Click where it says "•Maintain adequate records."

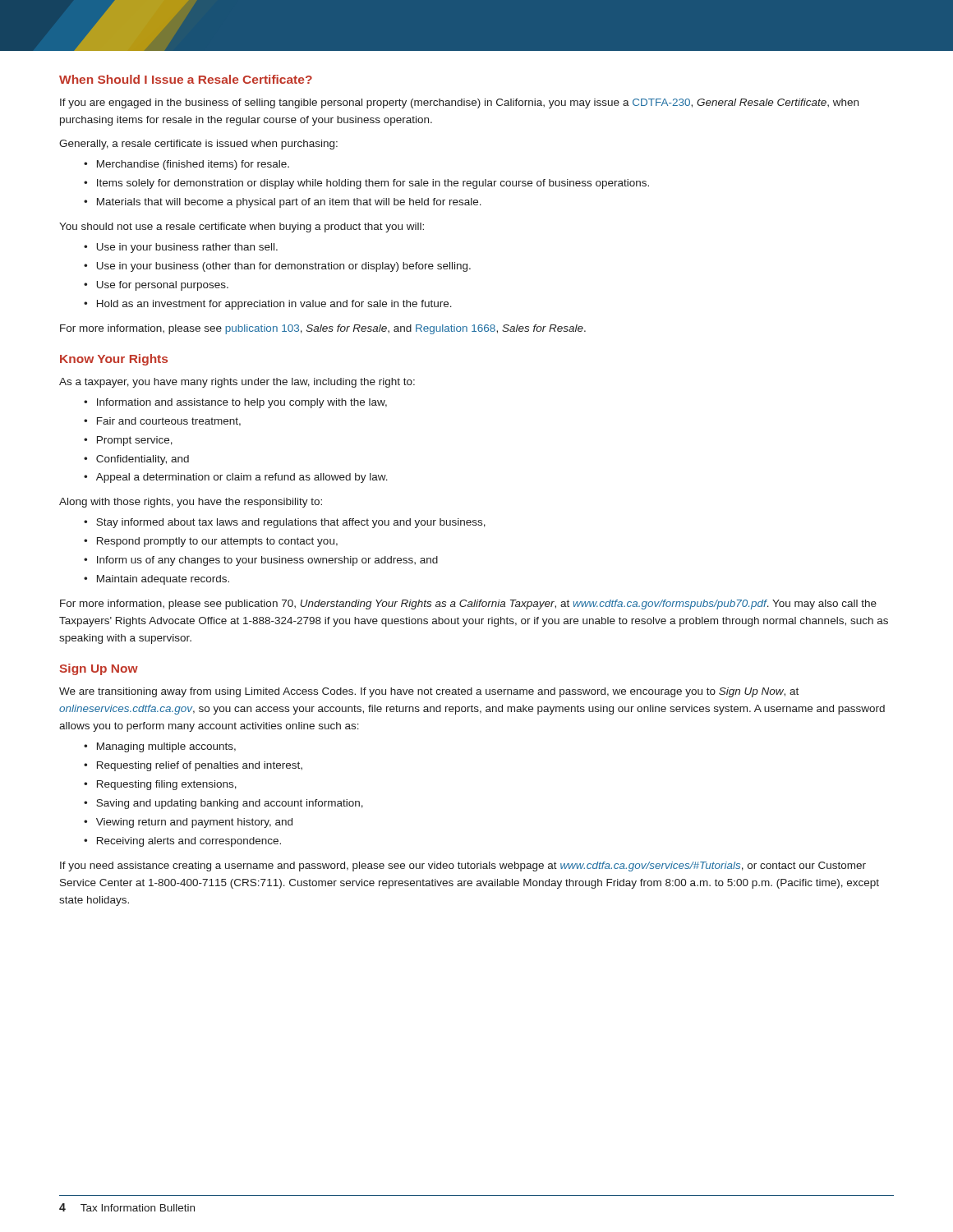157,580
